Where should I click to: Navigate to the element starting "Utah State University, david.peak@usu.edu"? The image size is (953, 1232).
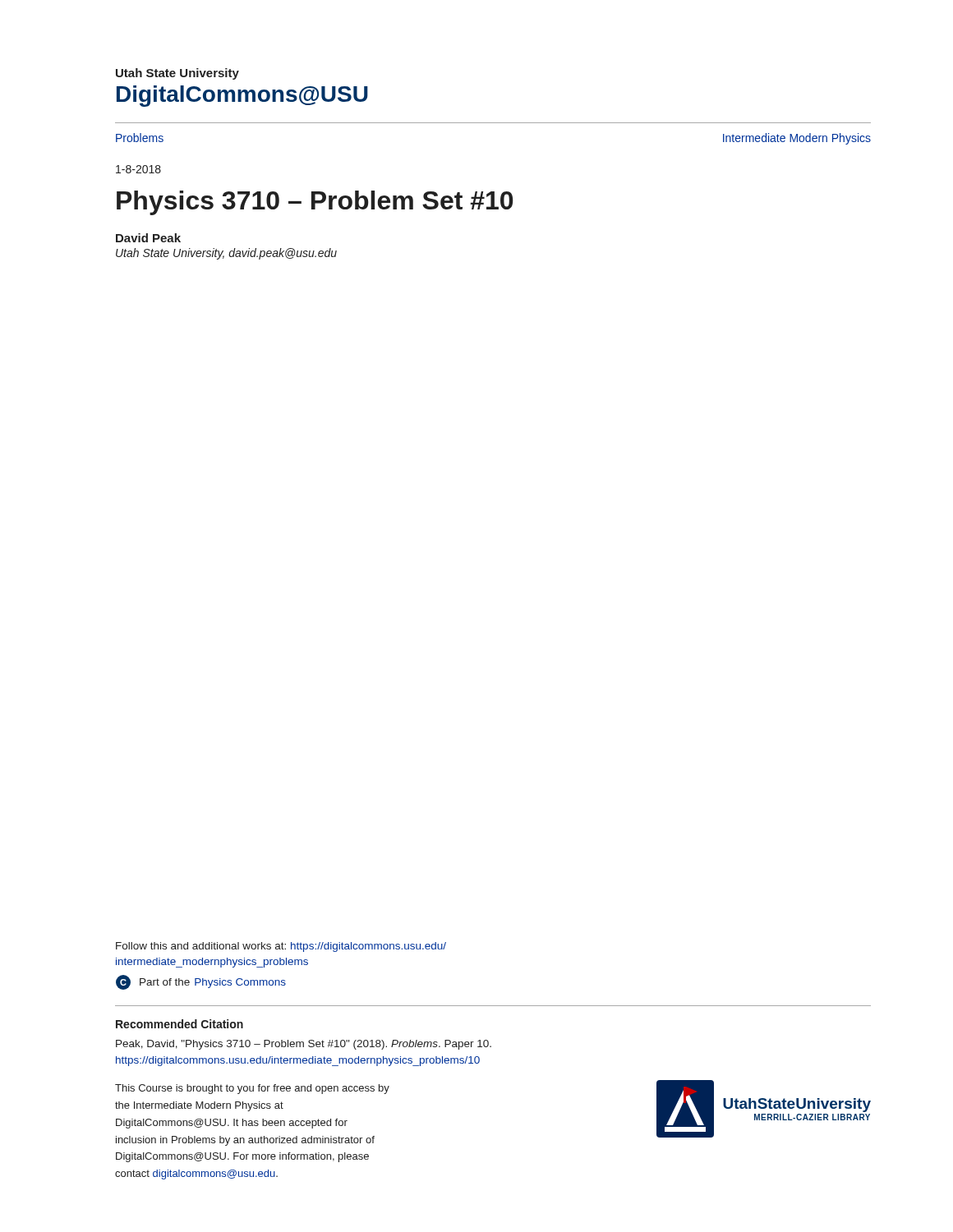pyautogui.click(x=226, y=253)
